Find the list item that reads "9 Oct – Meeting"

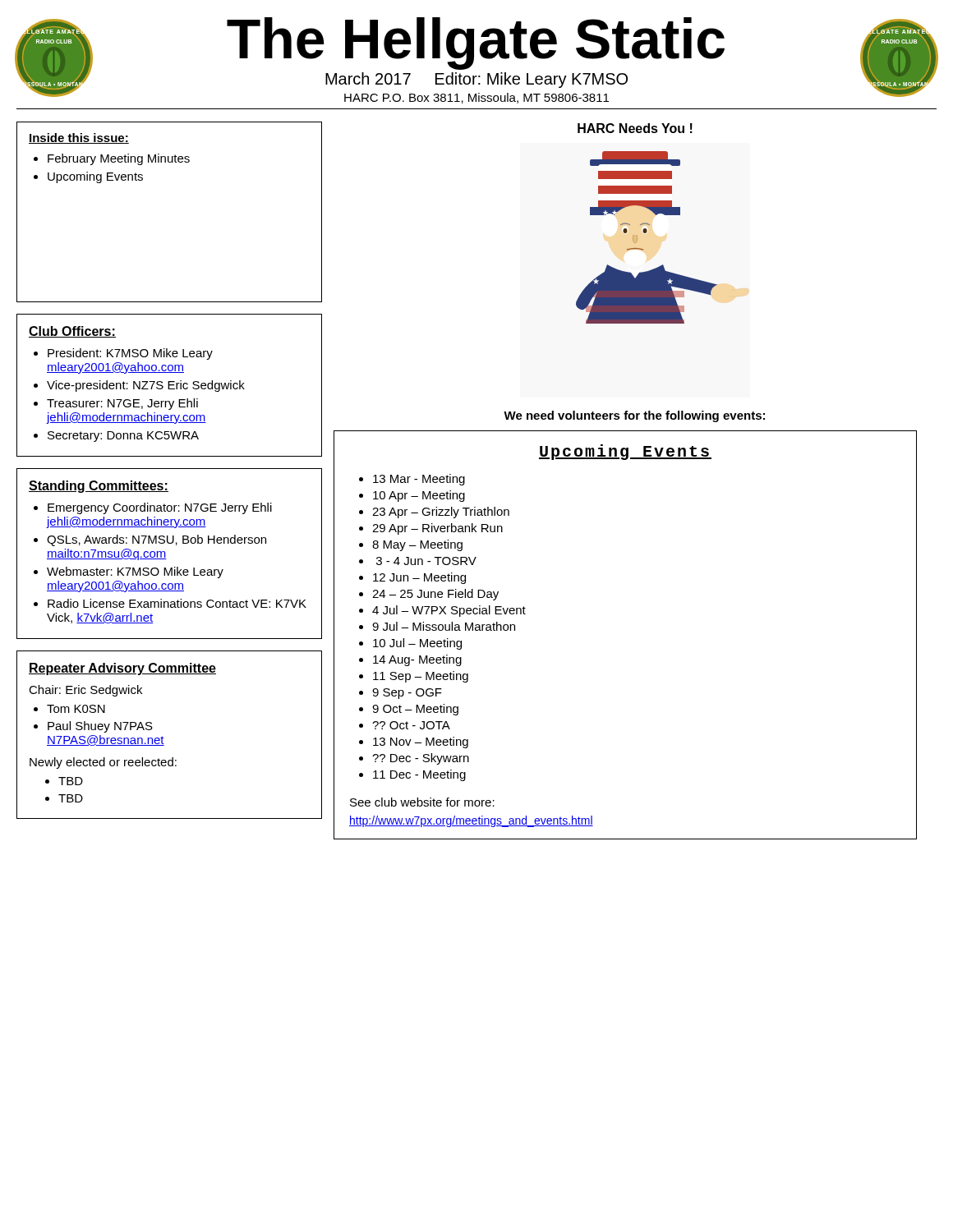coord(416,708)
